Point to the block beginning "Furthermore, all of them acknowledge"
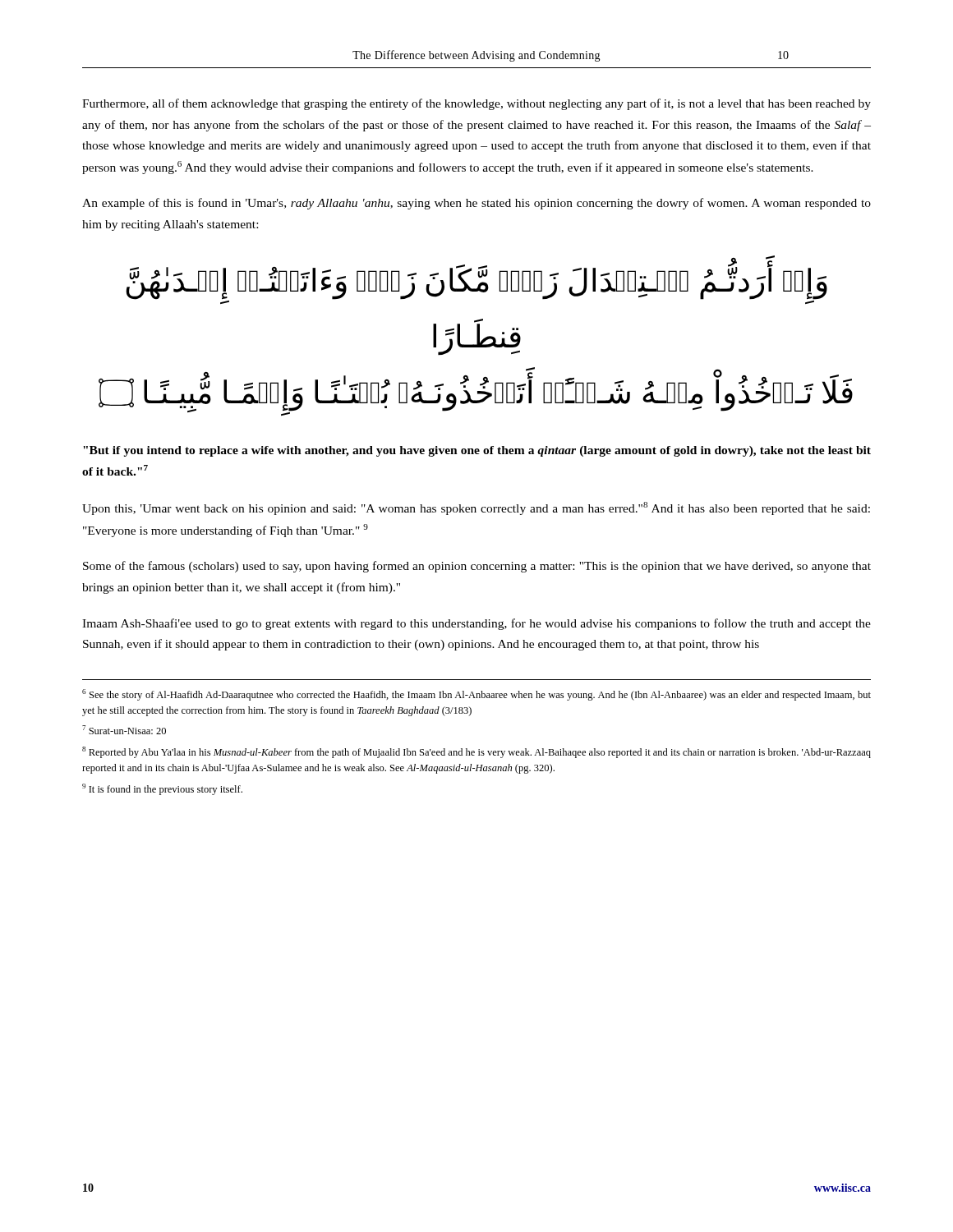This screenshot has width=953, height=1232. 476,135
